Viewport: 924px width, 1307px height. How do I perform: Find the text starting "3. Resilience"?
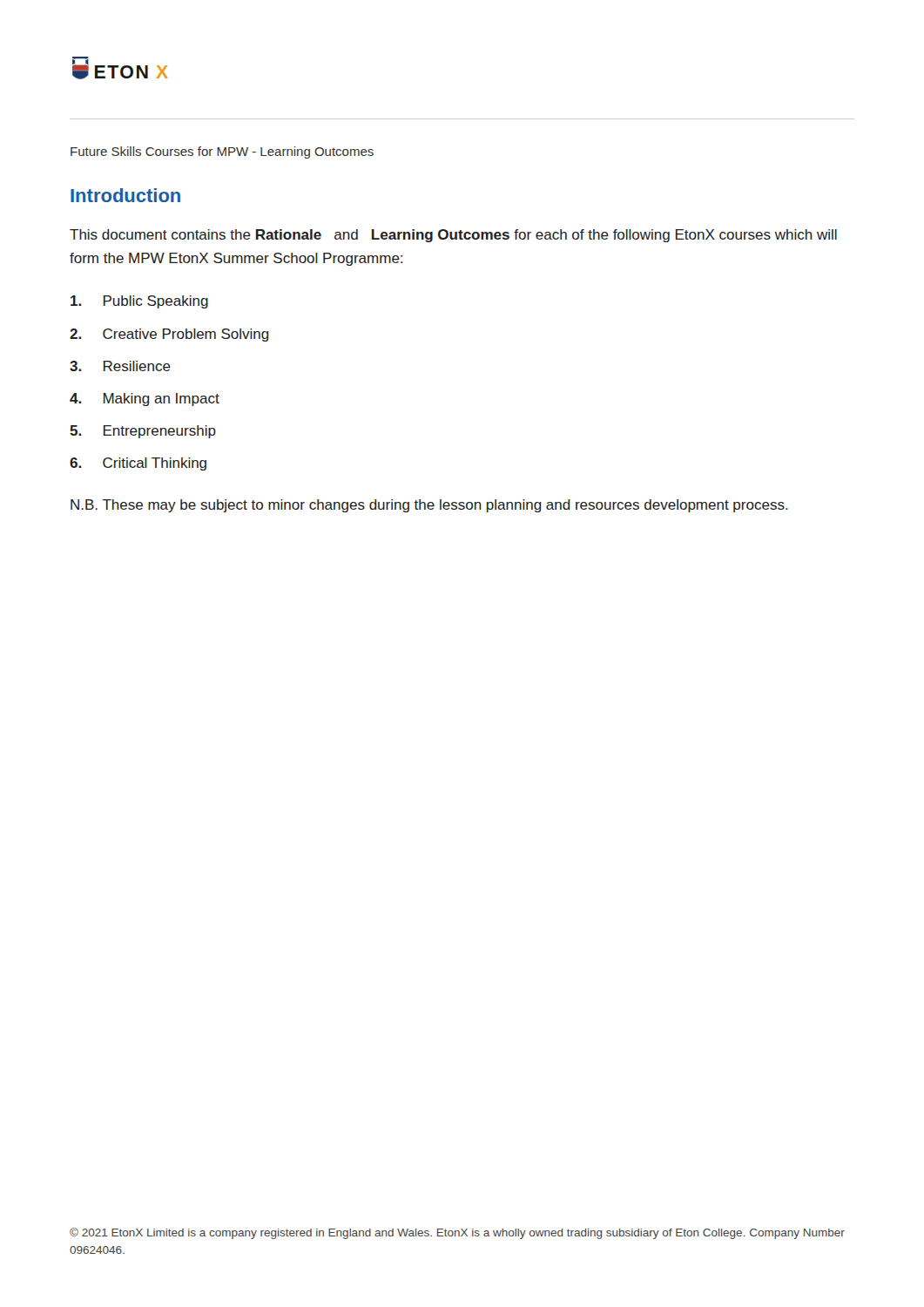pyautogui.click(x=120, y=366)
